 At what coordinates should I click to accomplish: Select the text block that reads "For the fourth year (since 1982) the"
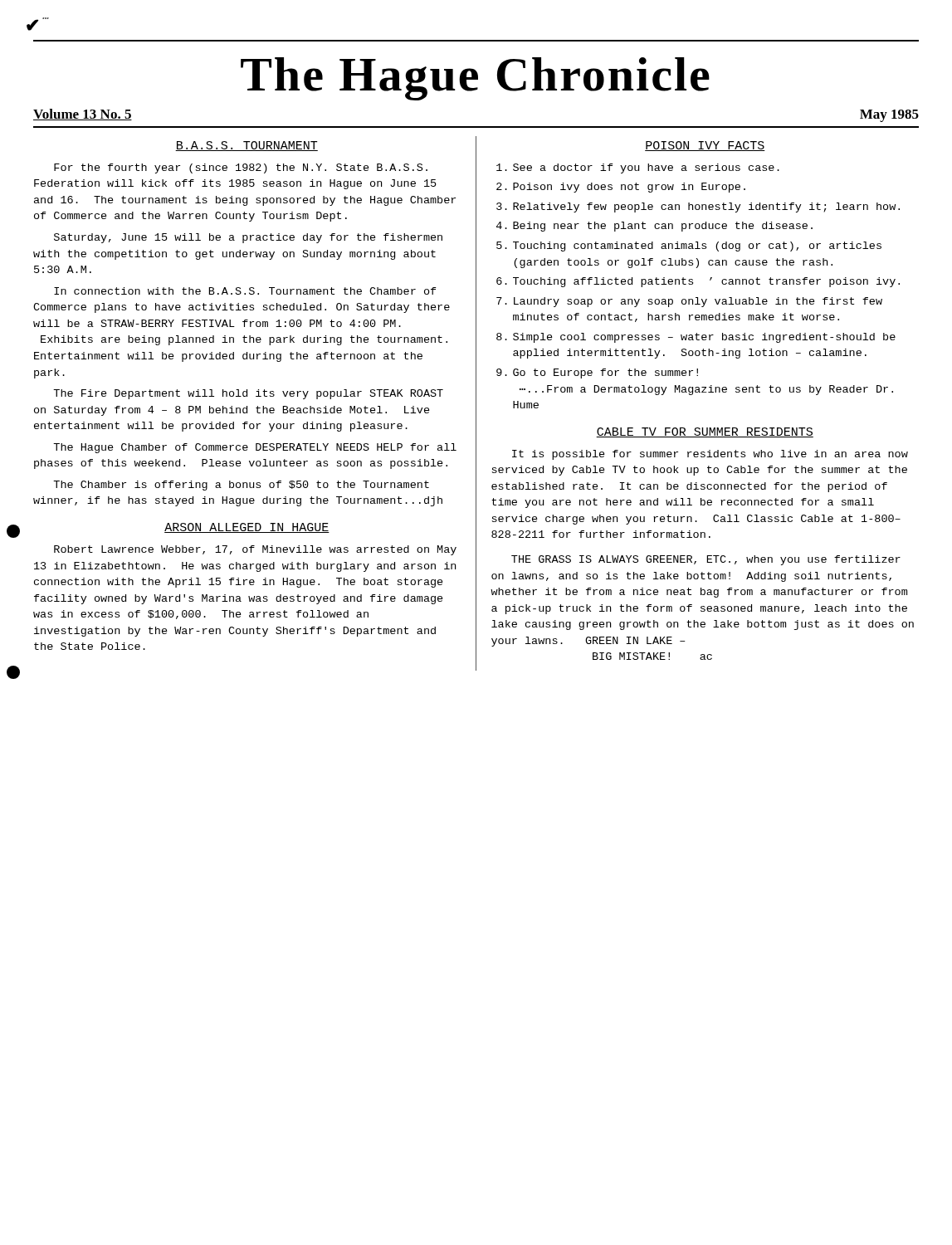pos(245,192)
